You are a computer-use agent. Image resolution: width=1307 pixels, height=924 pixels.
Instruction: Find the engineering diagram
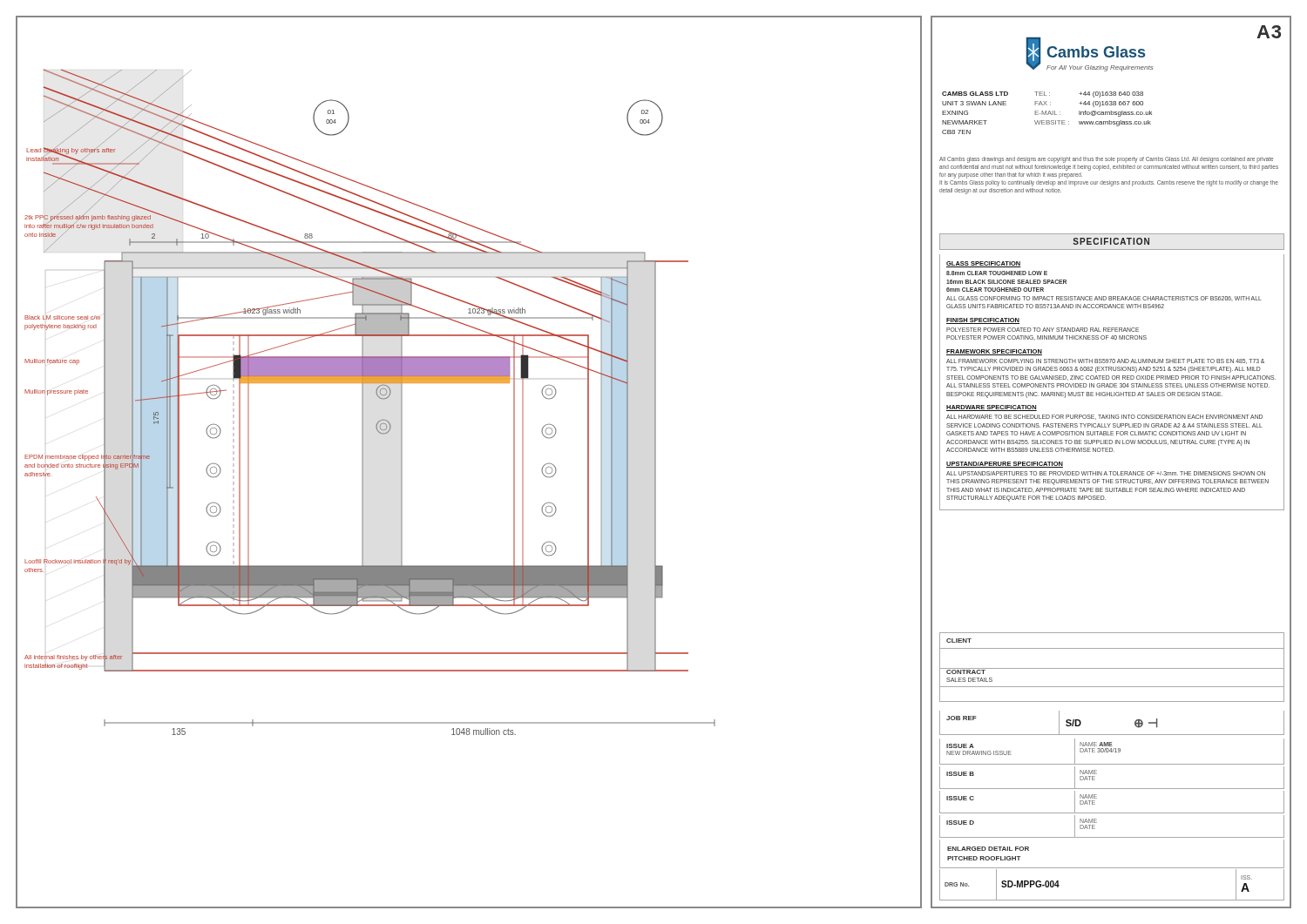[x=469, y=462]
